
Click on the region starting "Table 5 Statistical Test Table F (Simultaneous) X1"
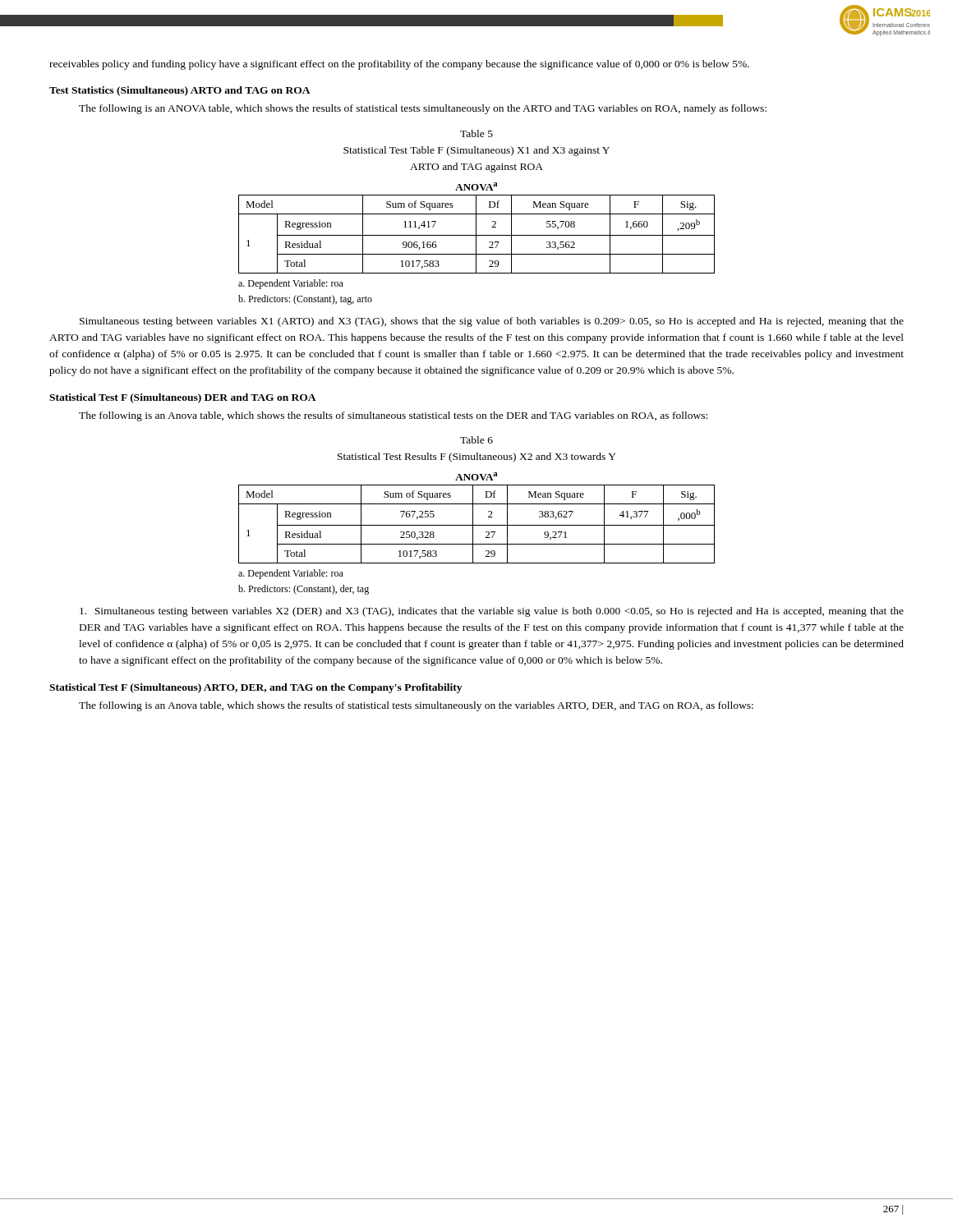point(476,150)
